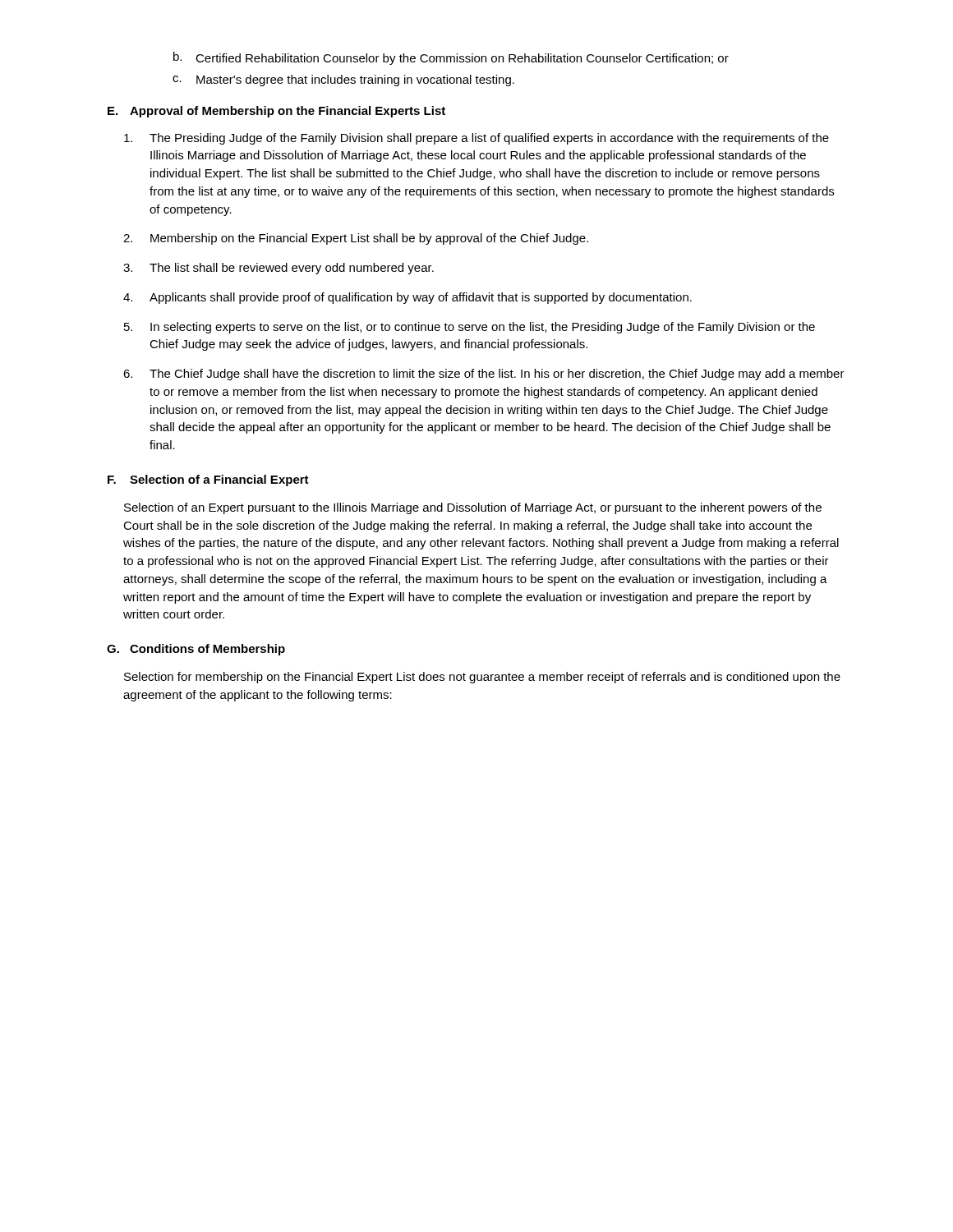
Task: Point to the region starting "Selection of an"
Action: pyautogui.click(x=476, y=561)
